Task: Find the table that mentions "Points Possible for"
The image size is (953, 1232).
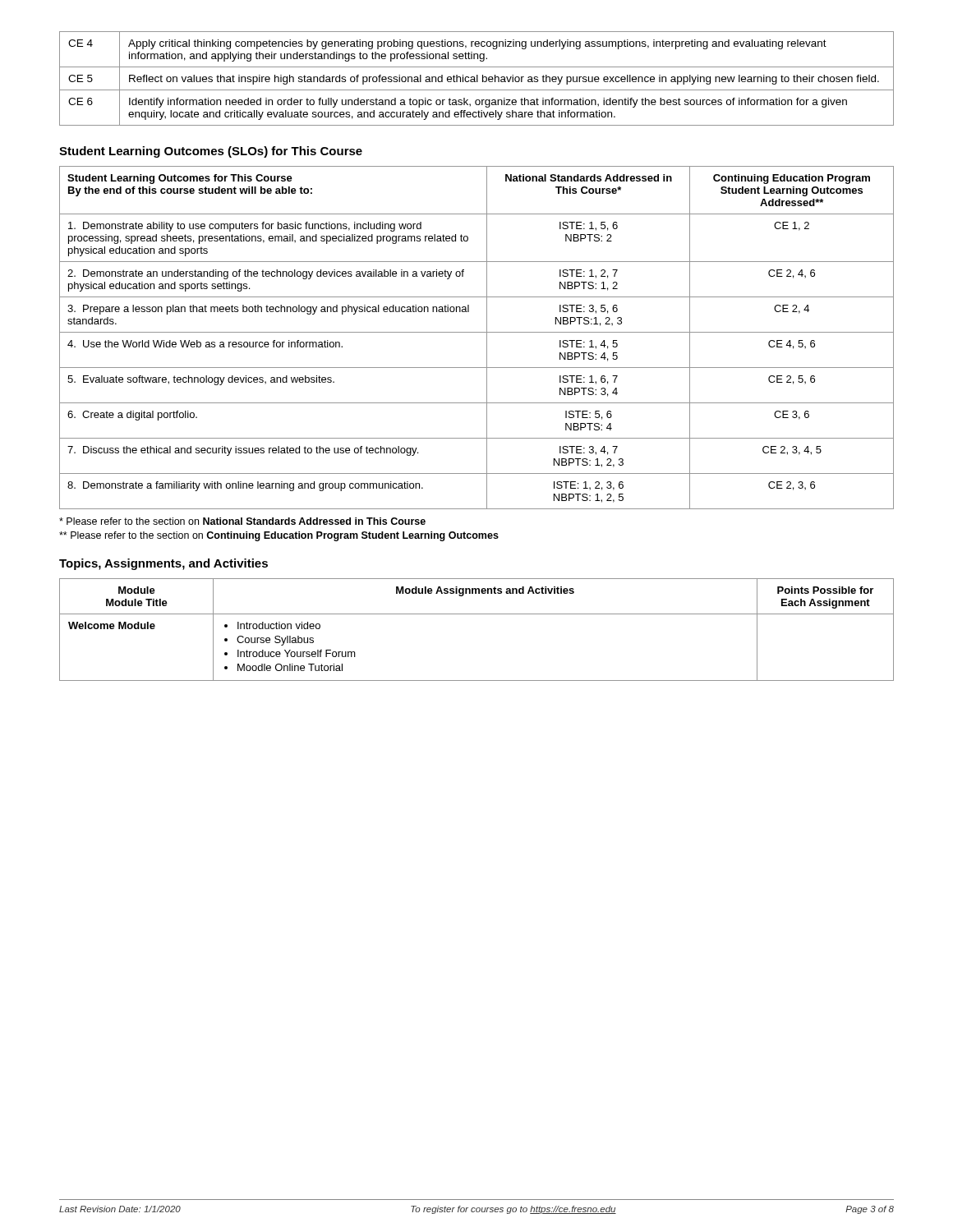Action: (x=476, y=630)
